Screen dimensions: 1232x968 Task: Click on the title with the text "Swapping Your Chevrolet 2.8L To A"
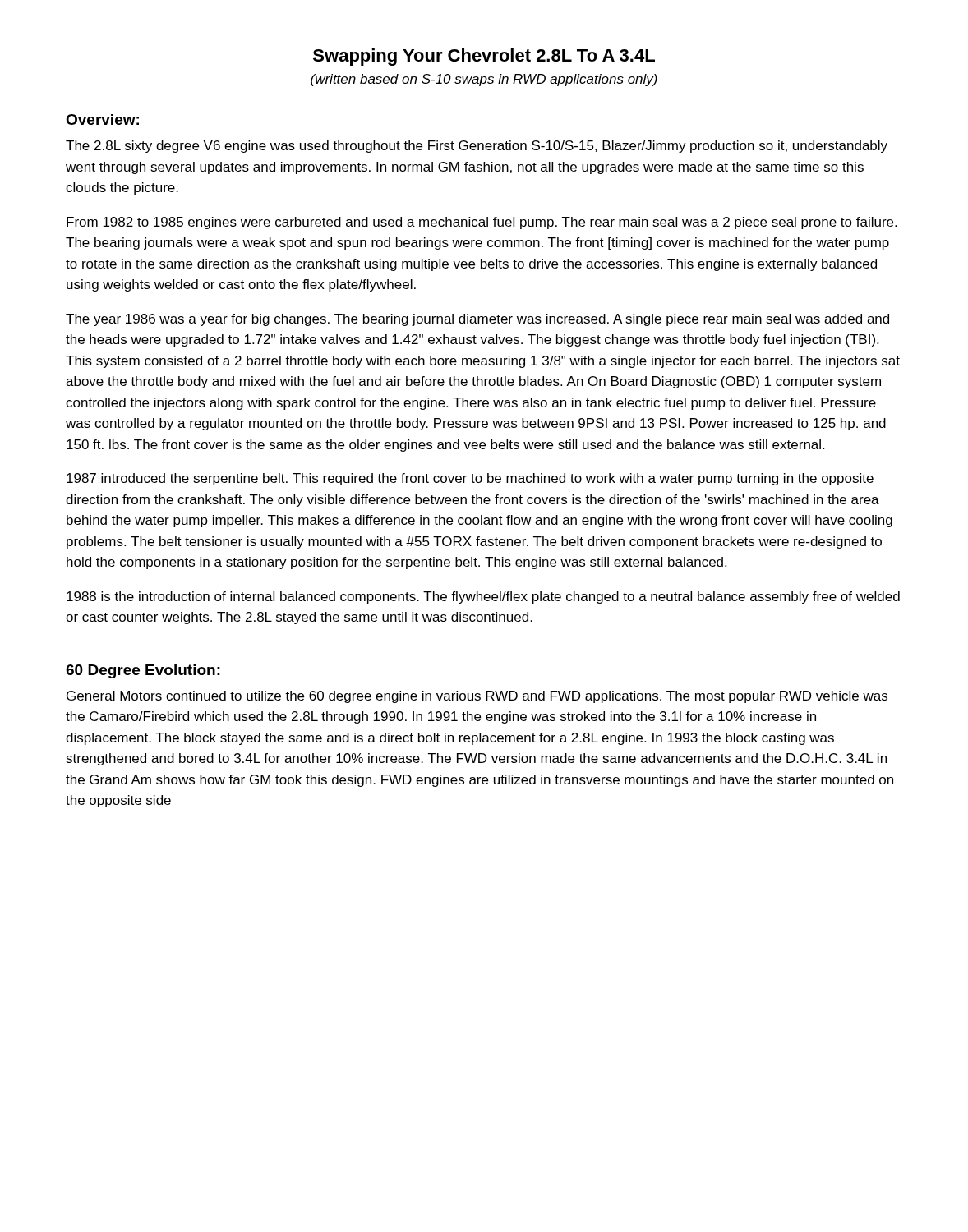(x=484, y=56)
